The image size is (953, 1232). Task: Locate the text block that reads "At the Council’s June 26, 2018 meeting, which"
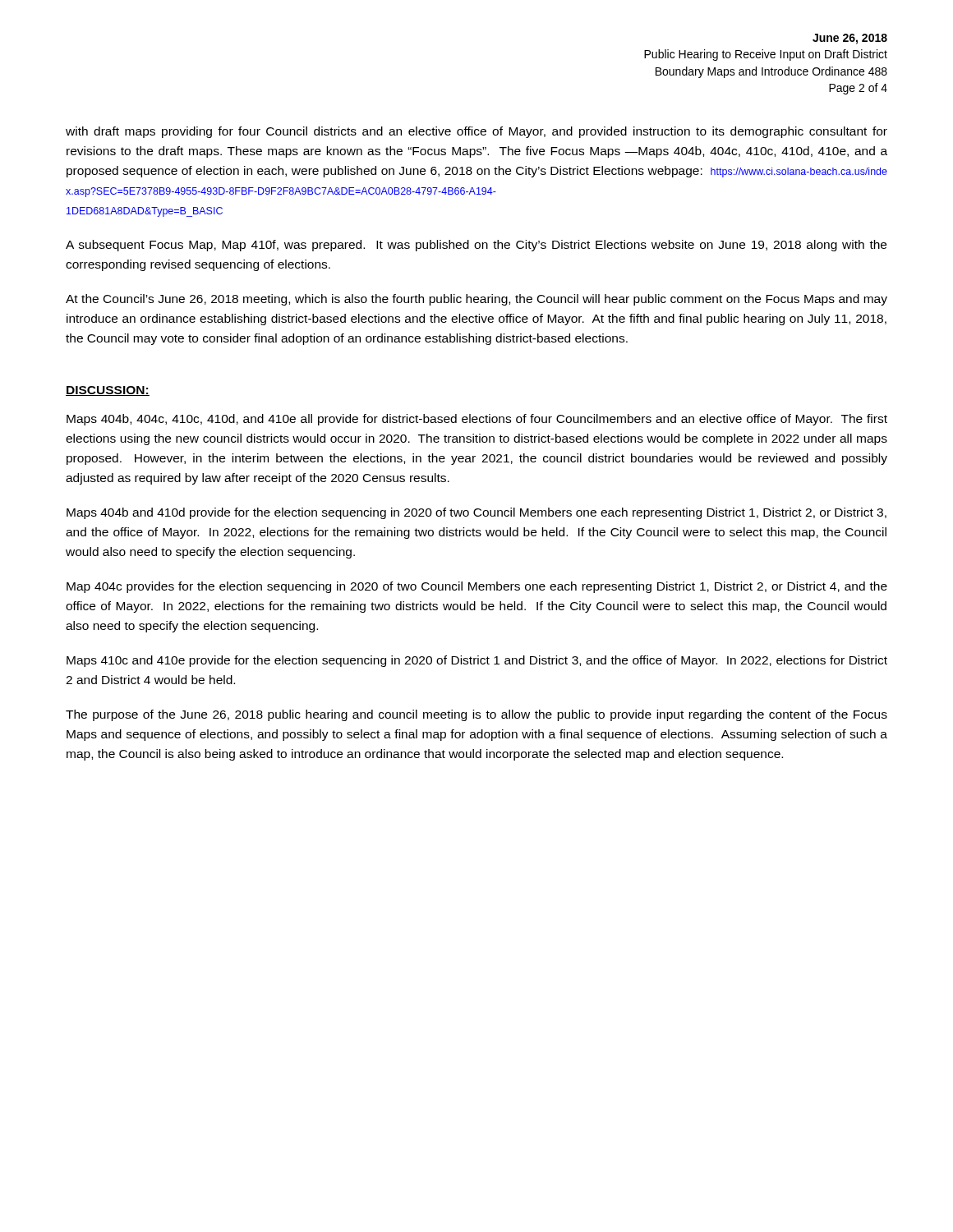(x=476, y=319)
